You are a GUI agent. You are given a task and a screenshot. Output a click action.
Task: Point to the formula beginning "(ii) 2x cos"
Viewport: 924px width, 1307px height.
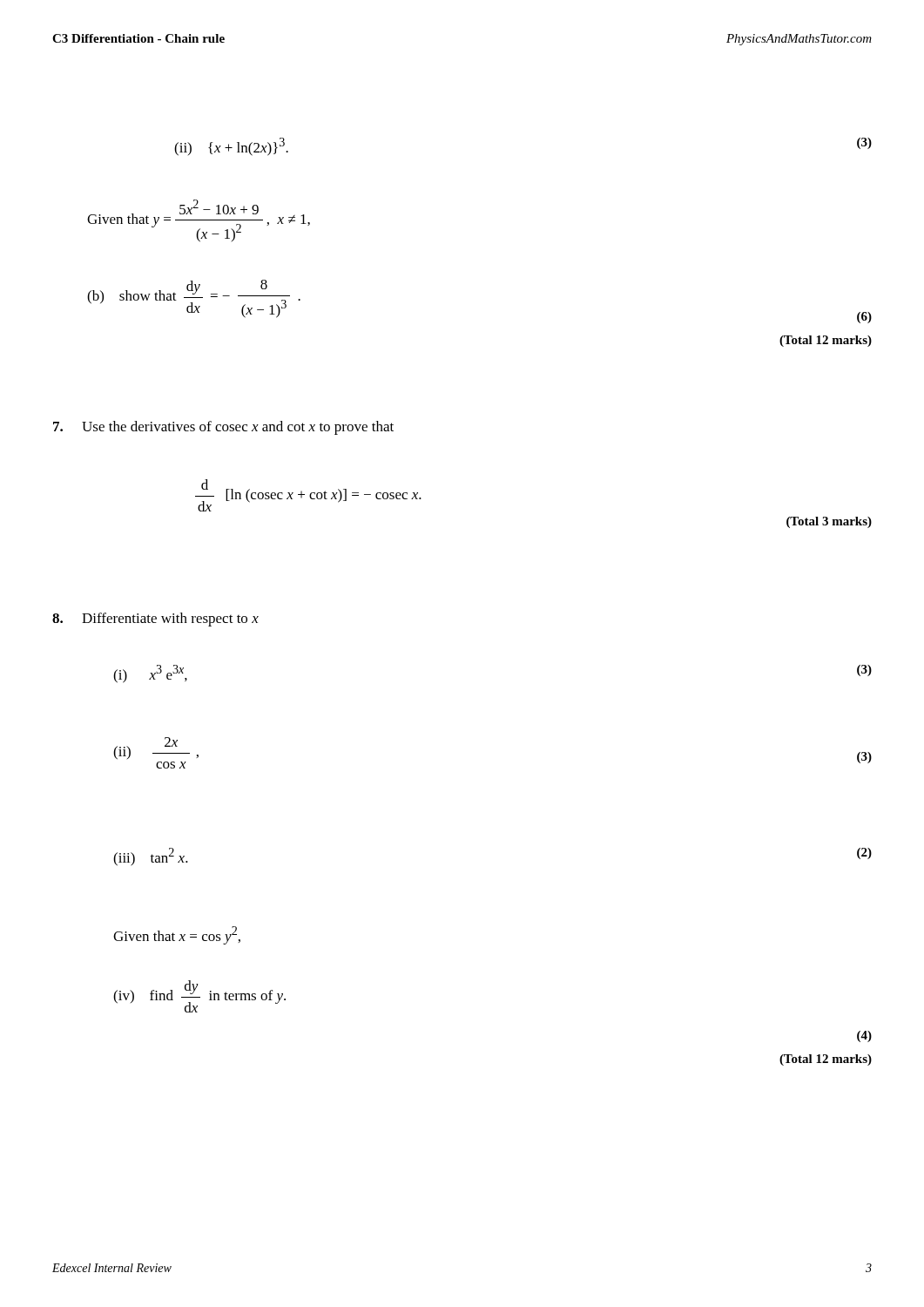[156, 753]
